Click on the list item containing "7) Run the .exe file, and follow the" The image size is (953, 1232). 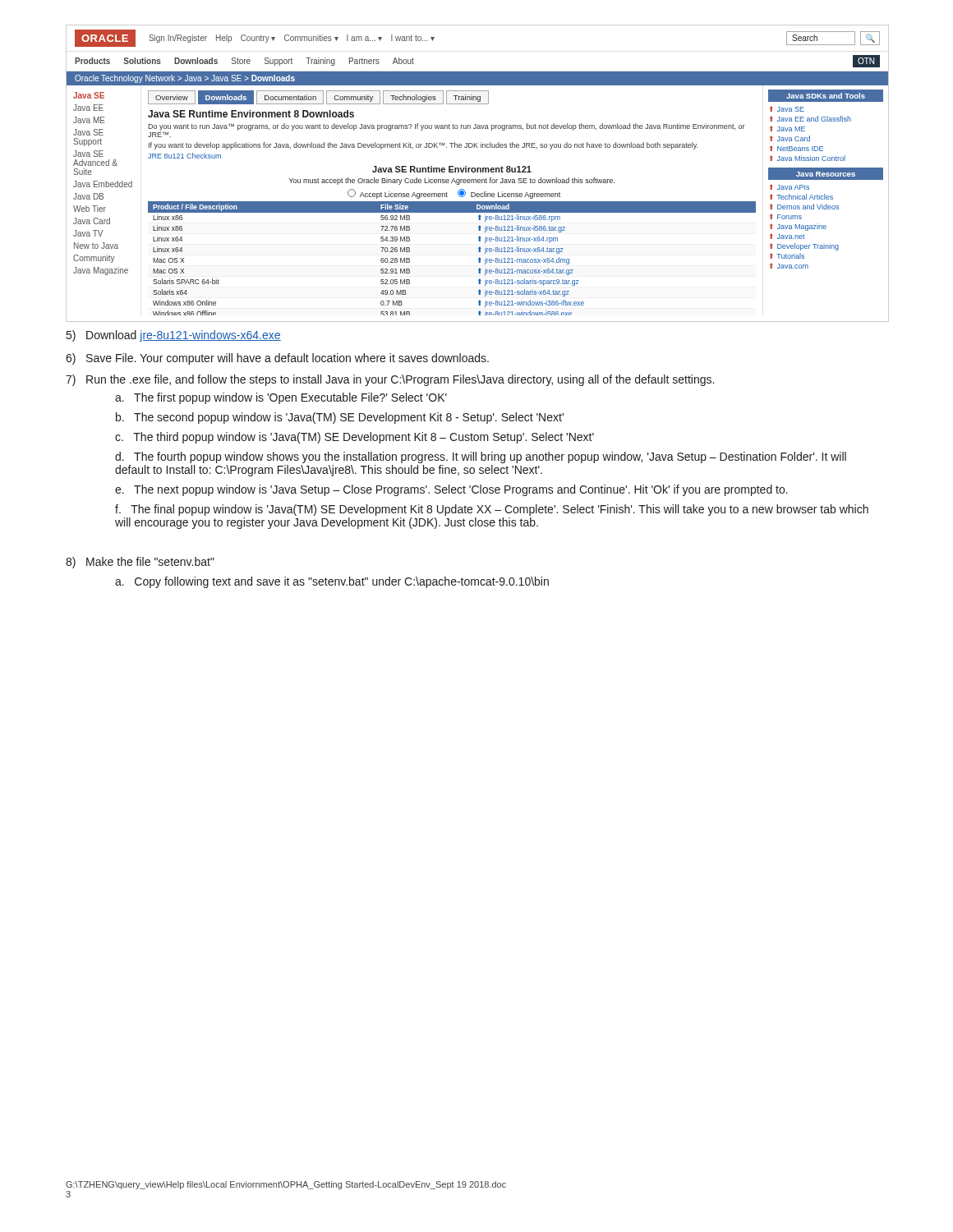[x=390, y=379]
